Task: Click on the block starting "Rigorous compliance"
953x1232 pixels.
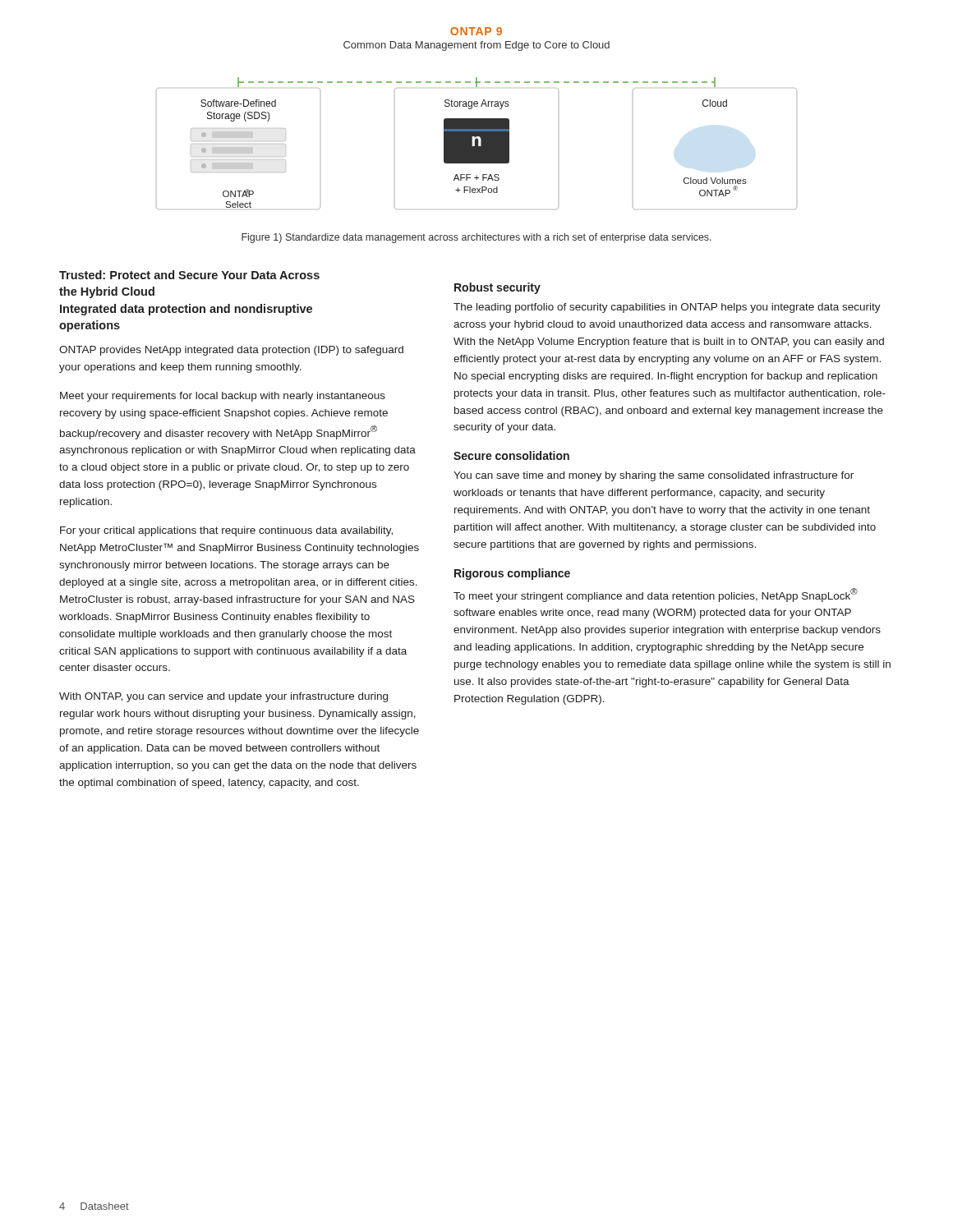Action: 512,573
